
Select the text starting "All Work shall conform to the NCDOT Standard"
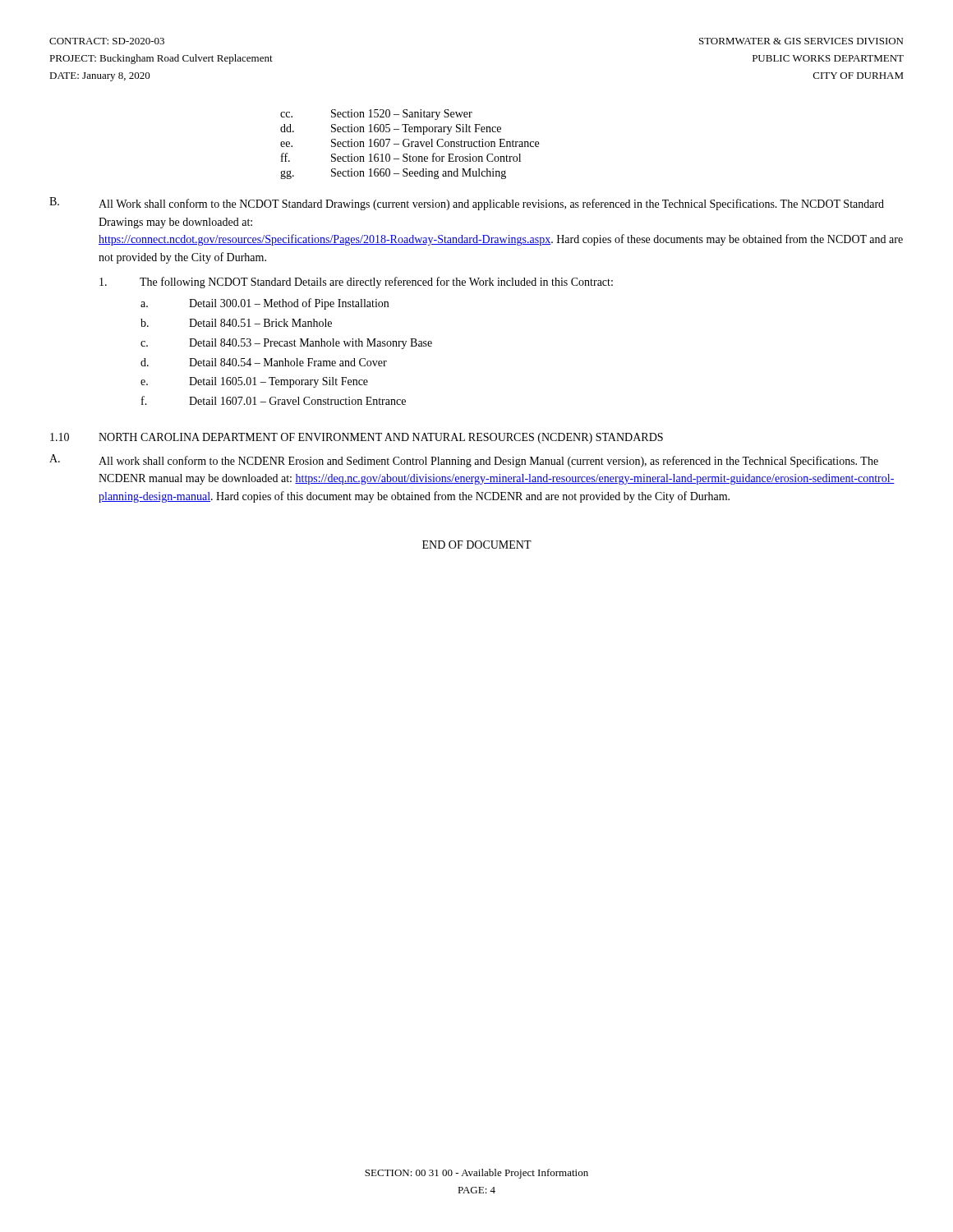[491, 205]
